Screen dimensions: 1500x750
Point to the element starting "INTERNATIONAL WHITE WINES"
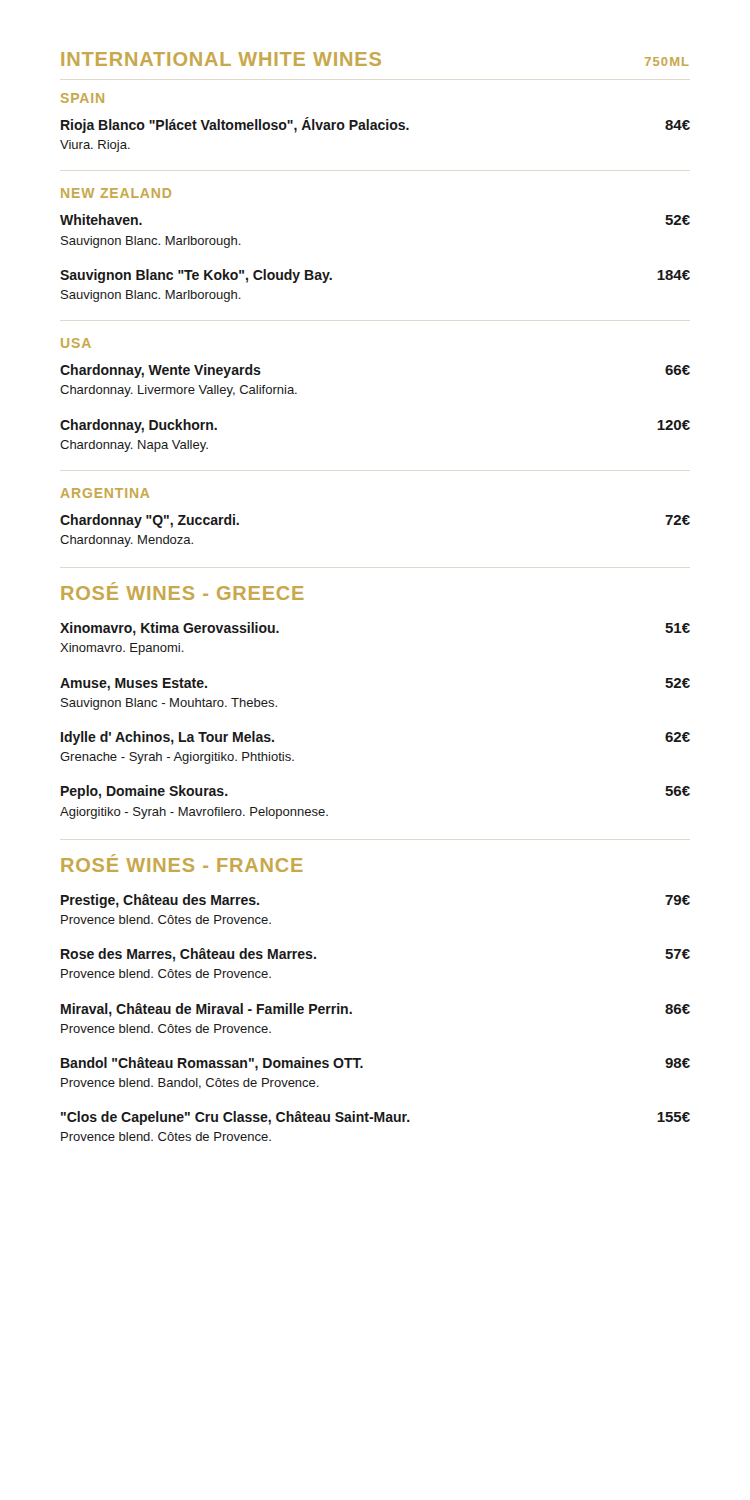coord(221,59)
